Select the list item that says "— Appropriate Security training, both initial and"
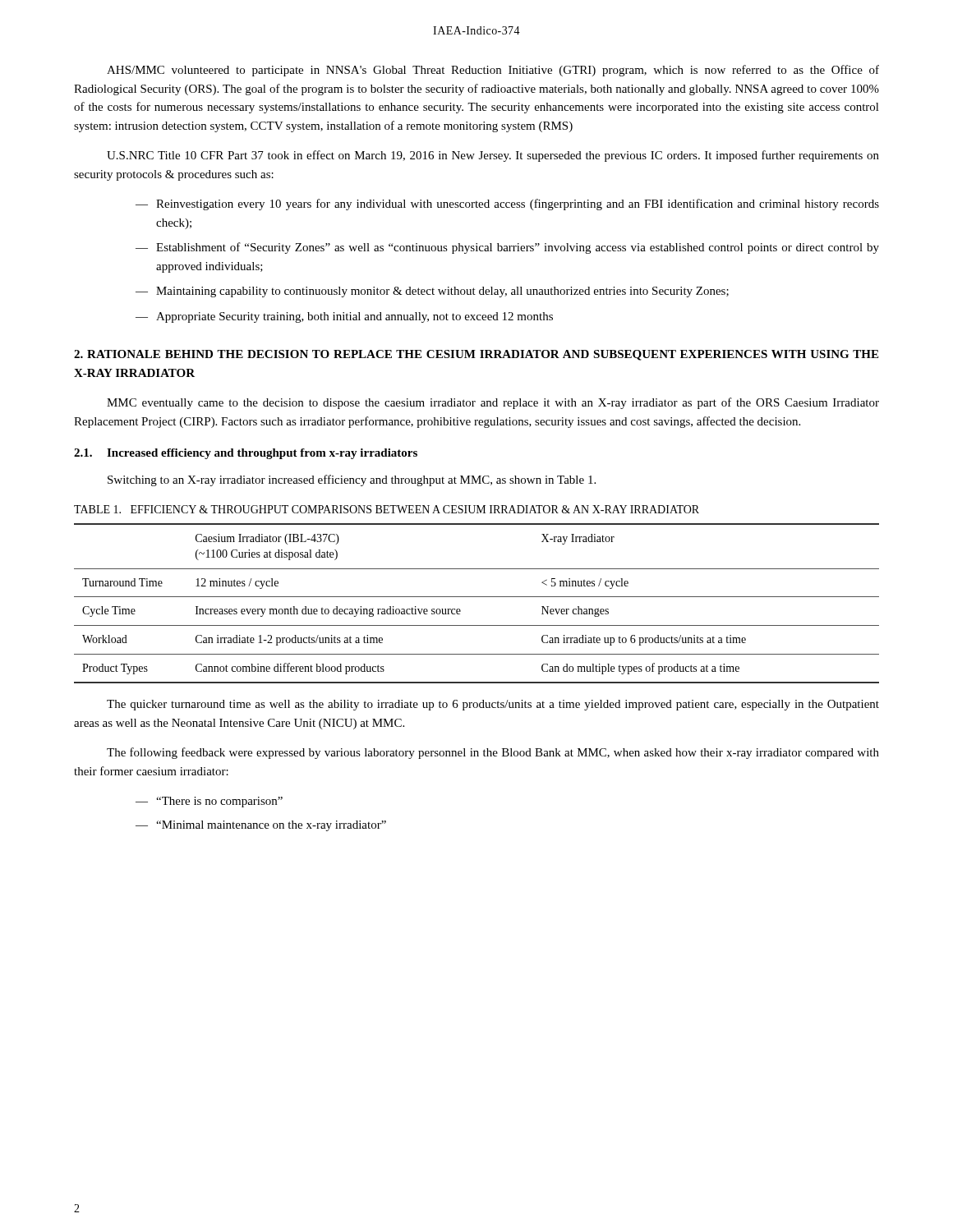Screen dimensions: 1232x953 [501, 316]
